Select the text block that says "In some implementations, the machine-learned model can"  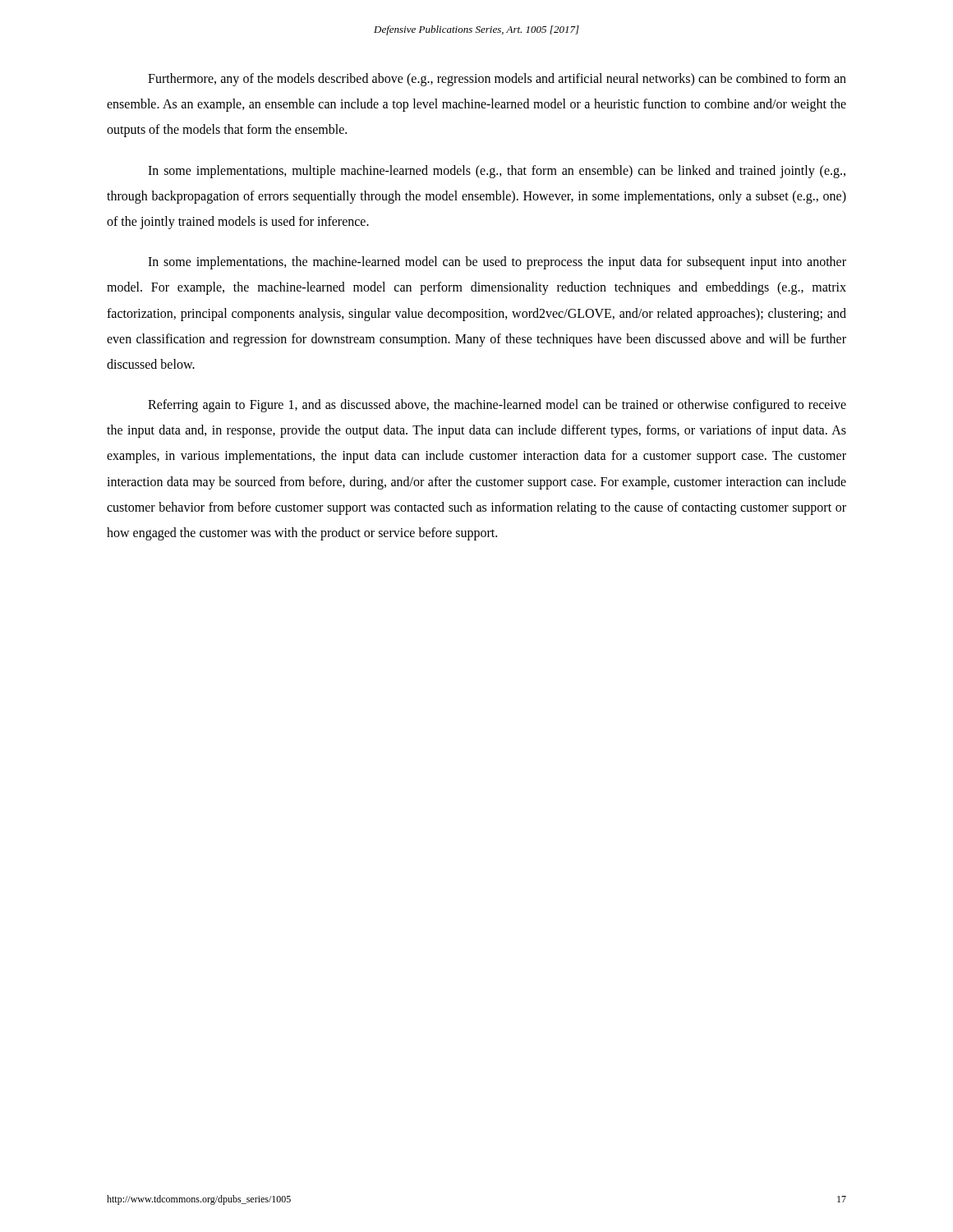[476, 313]
